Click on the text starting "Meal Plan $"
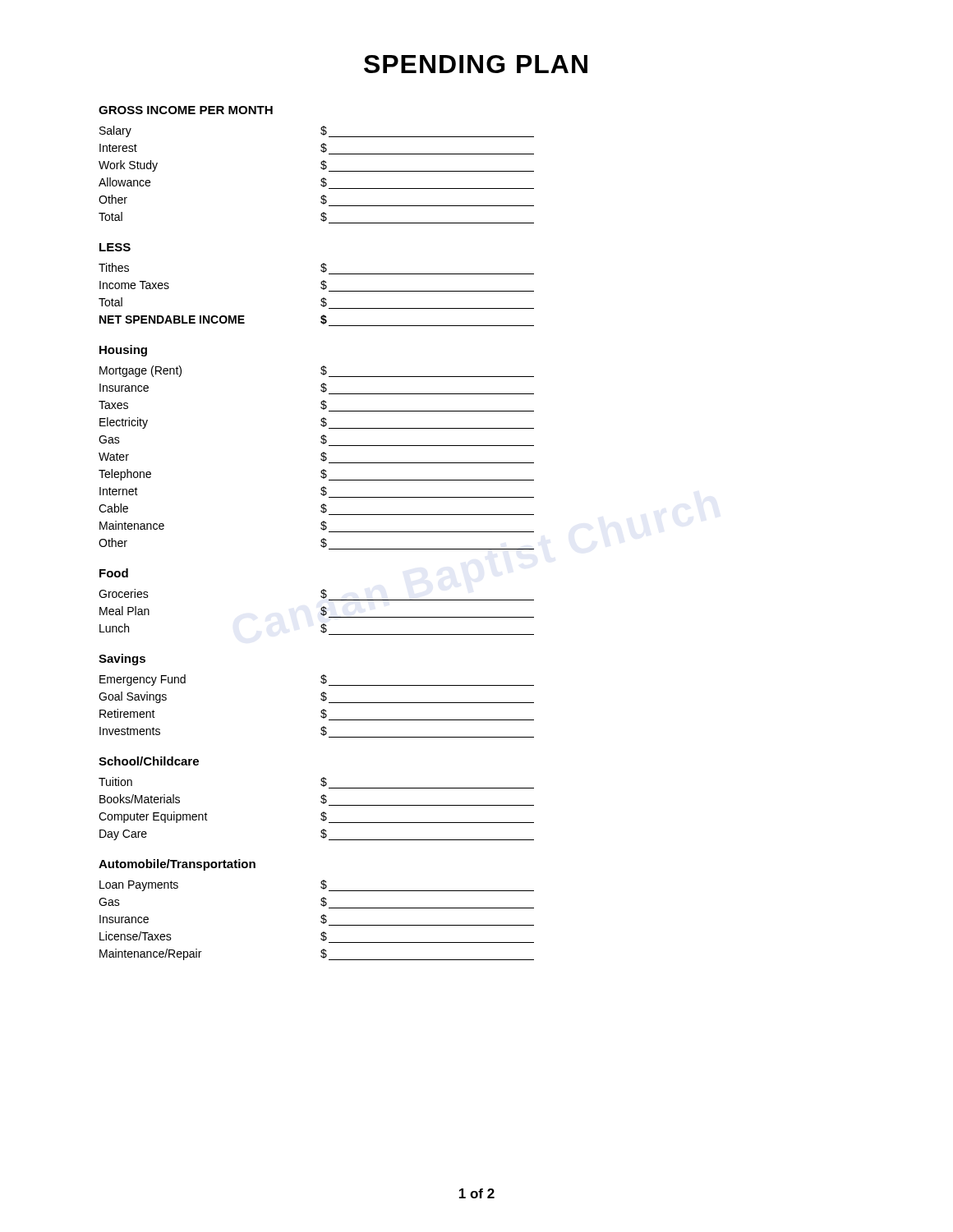Screen dimensions: 1232x953 click(316, 611)
